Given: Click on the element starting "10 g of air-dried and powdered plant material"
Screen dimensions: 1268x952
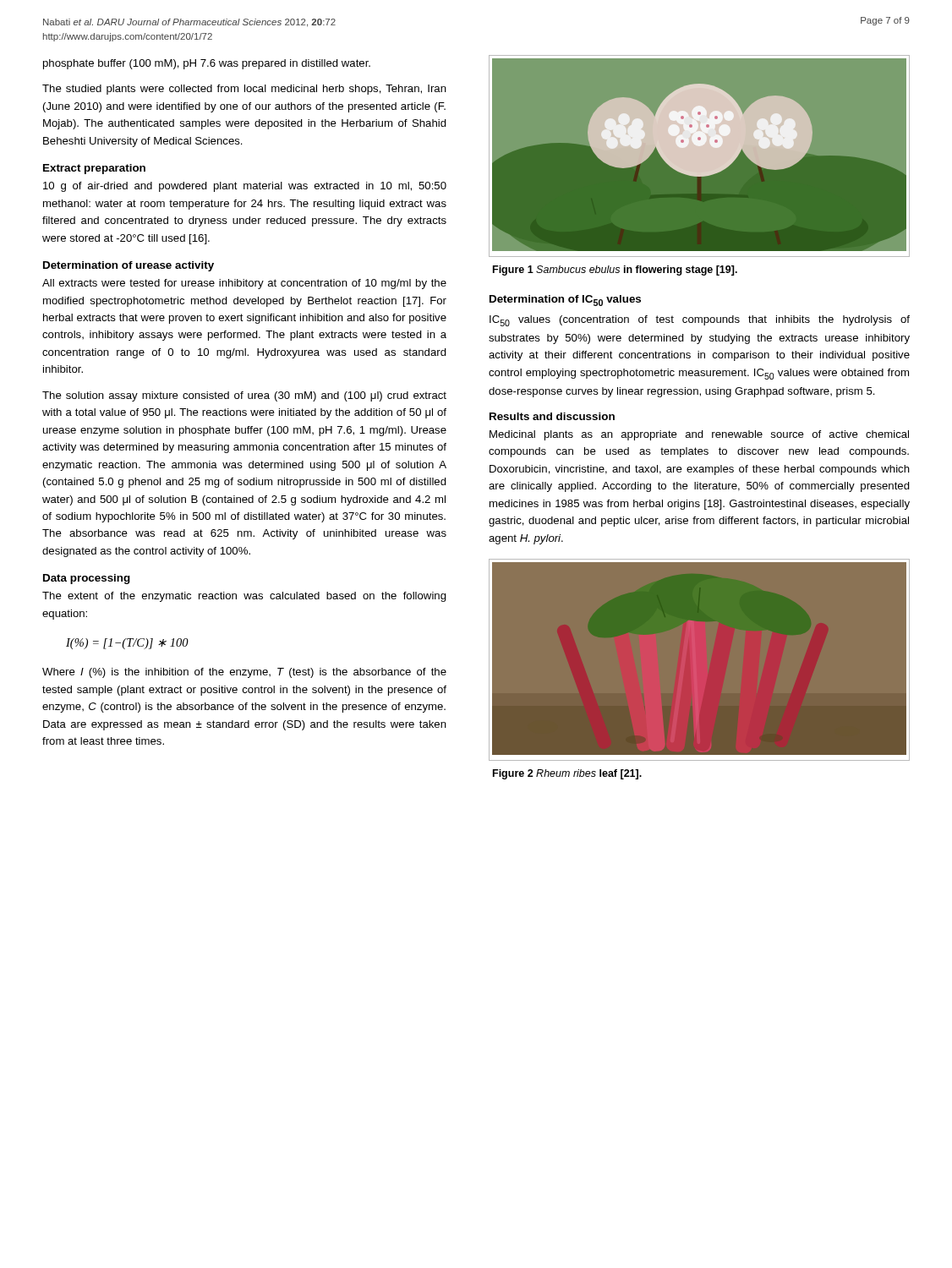Looking at the screenshot, I should coord(244,212).
